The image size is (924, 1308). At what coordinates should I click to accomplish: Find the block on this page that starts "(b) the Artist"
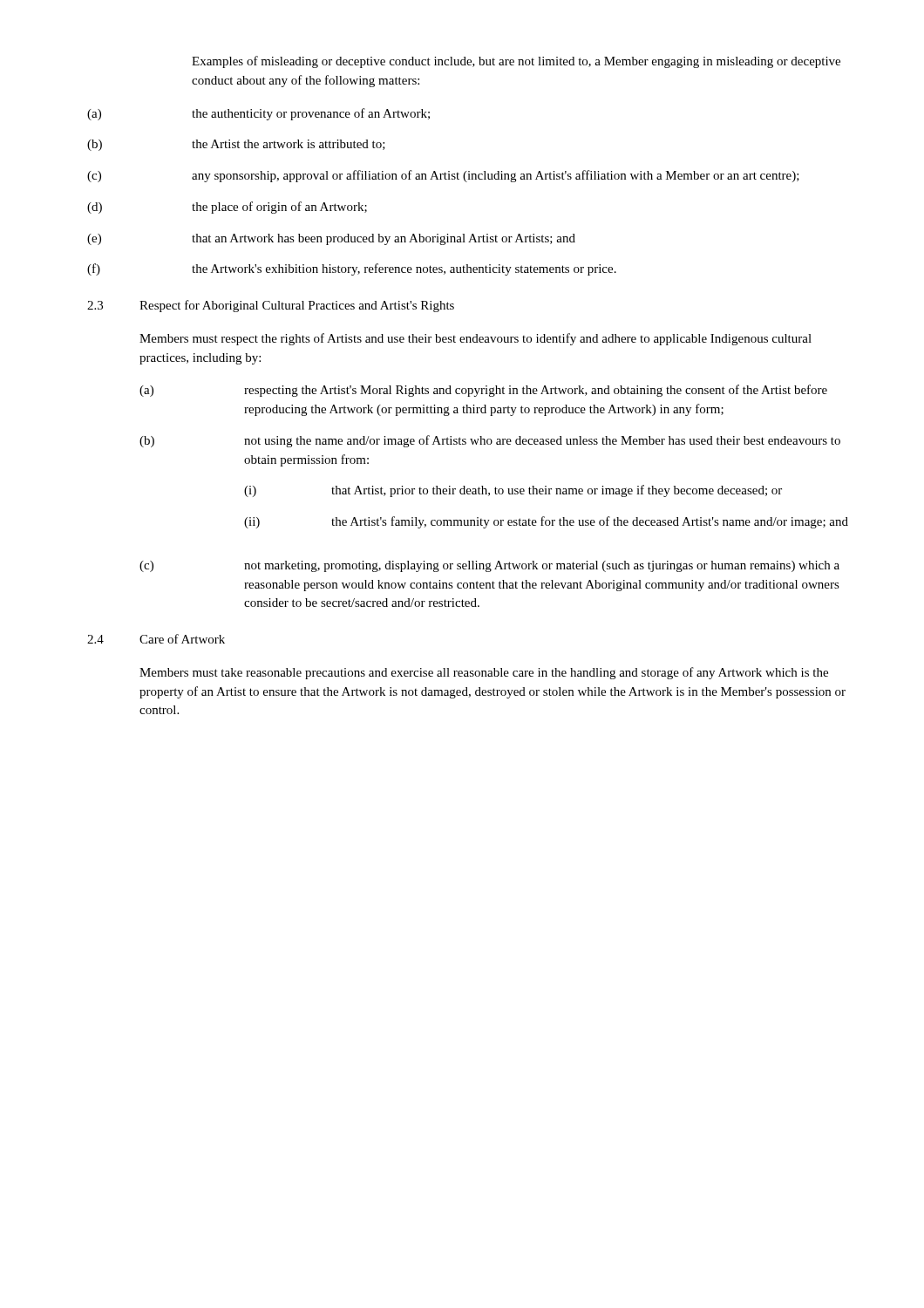click(236, 145)
